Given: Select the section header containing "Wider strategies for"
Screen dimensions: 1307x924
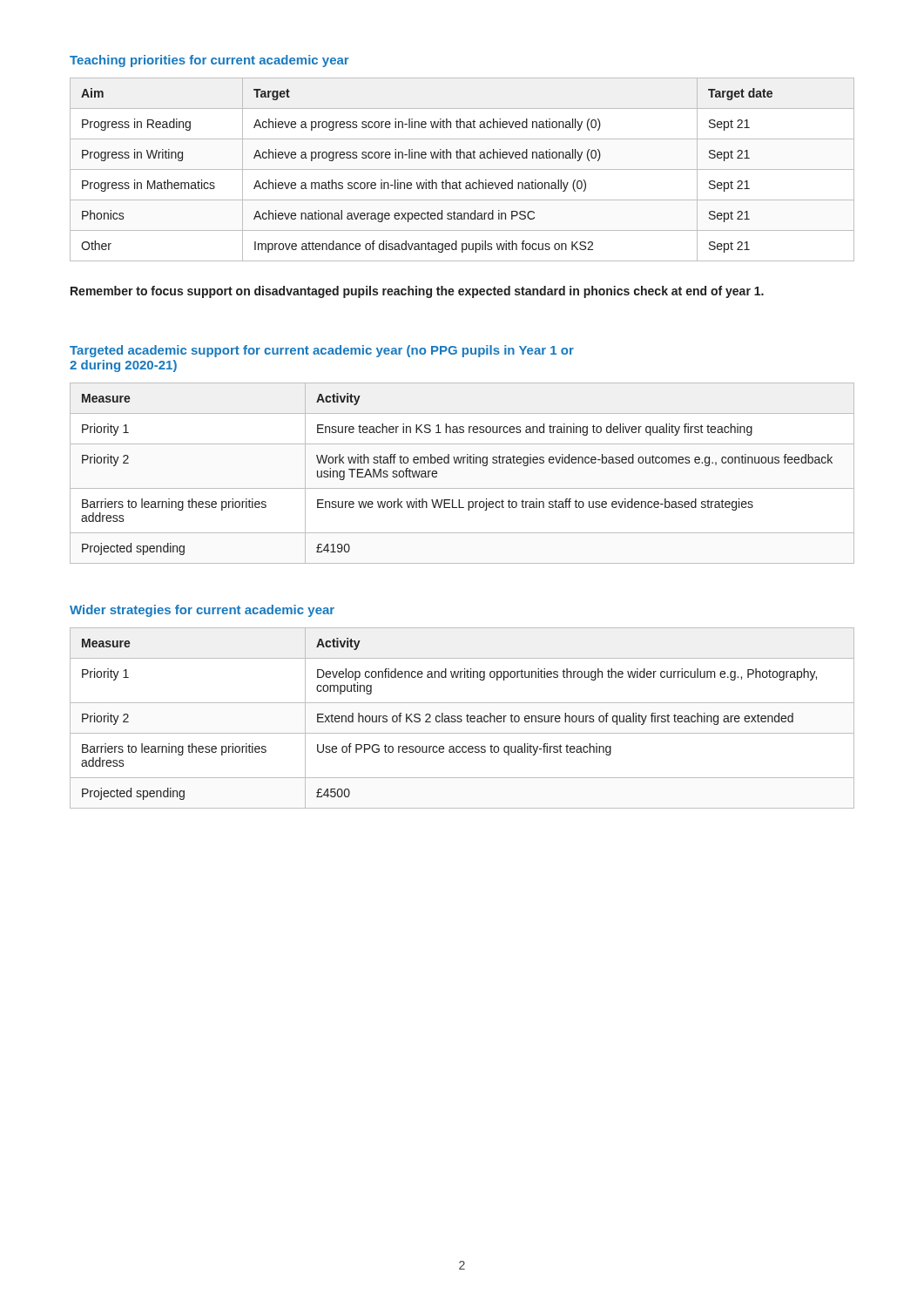Looking at the screenshot, I should [202, 610].
